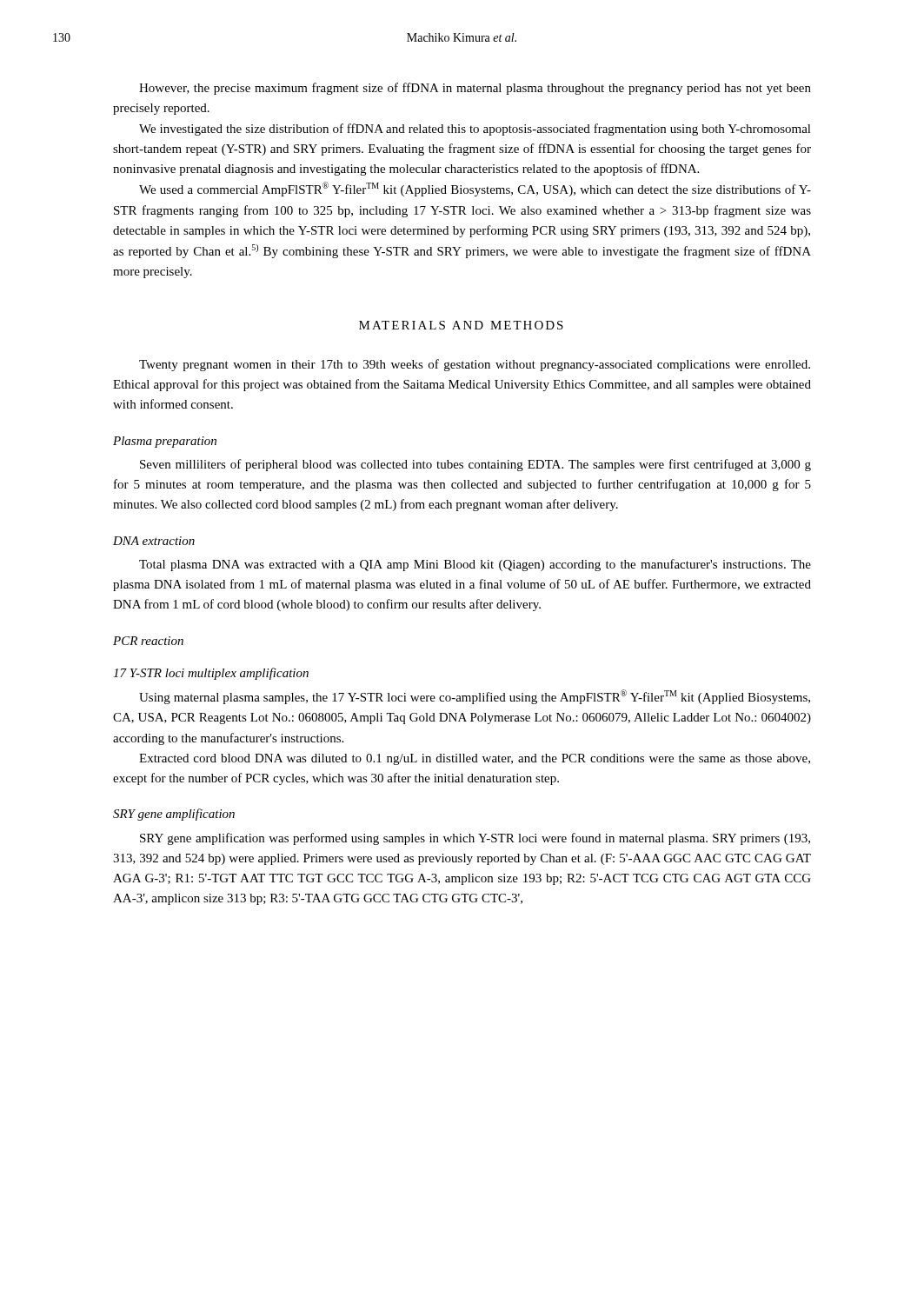The height and width of the screenshot is (1304, 924).
Task: Navigate to the element starting "DNA extraction"
Action: click(x=154, y=541)
